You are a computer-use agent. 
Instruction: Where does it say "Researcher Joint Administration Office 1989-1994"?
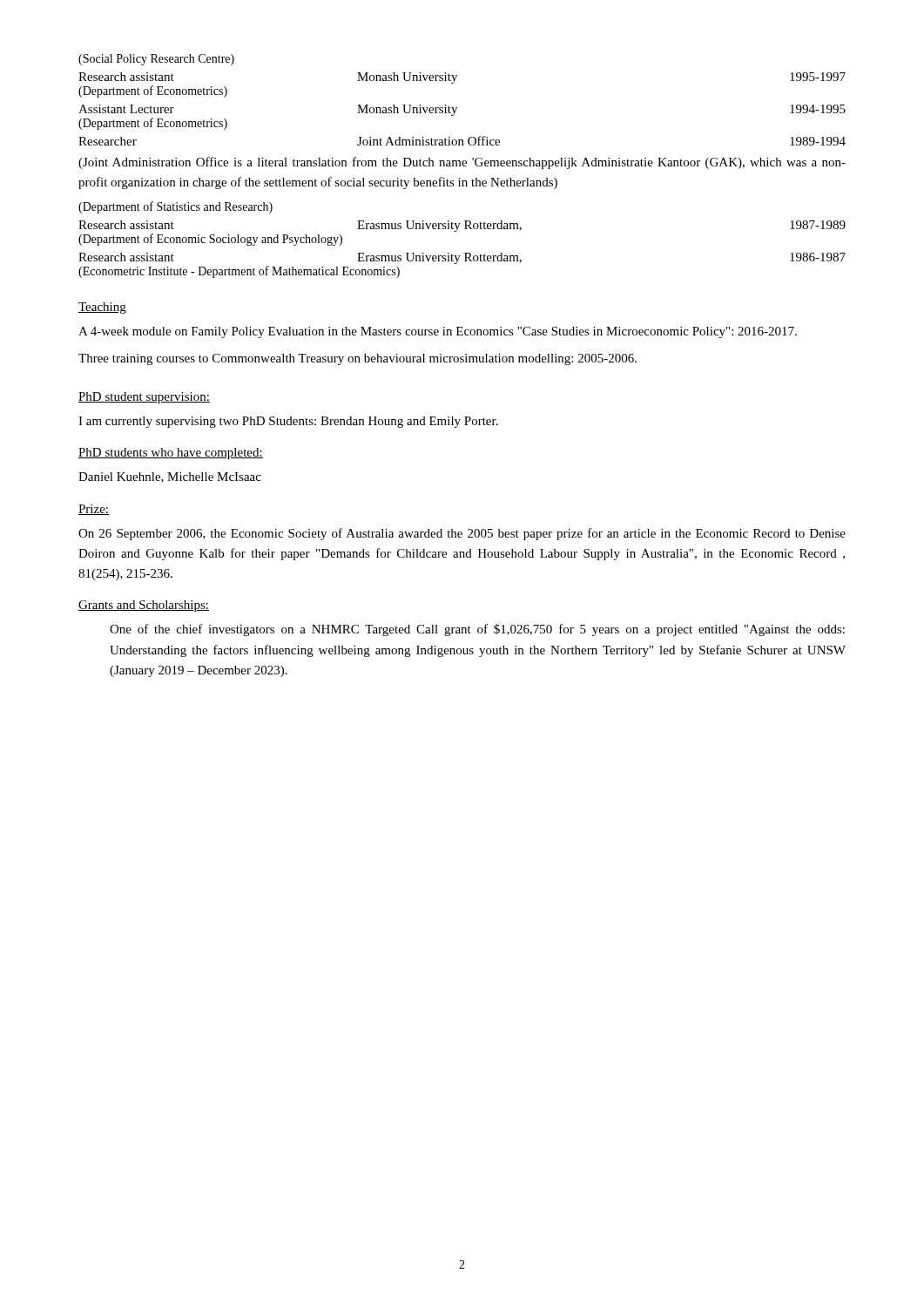(462, 142)
